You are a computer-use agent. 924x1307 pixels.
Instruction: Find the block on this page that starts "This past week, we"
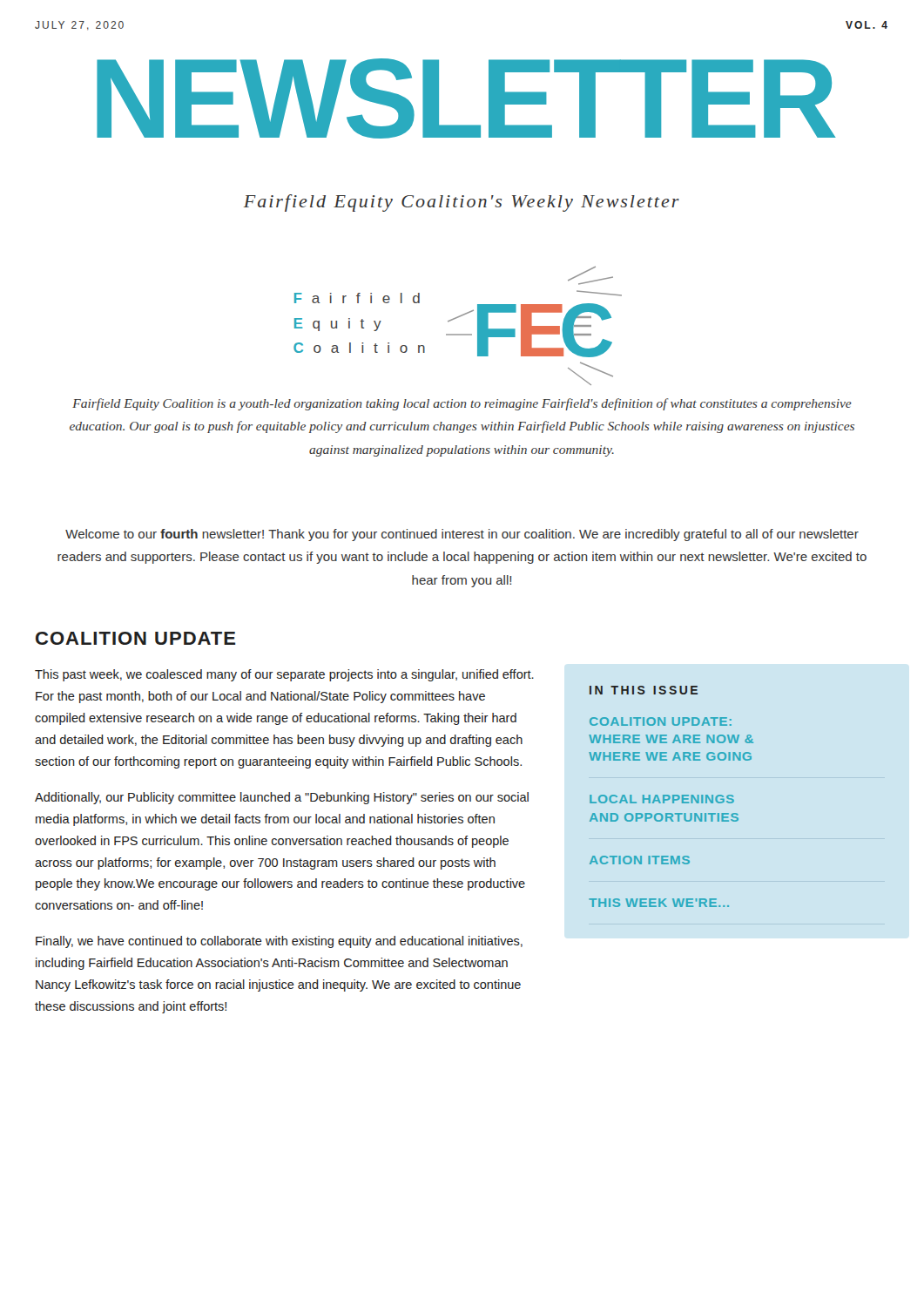[285, 841]
